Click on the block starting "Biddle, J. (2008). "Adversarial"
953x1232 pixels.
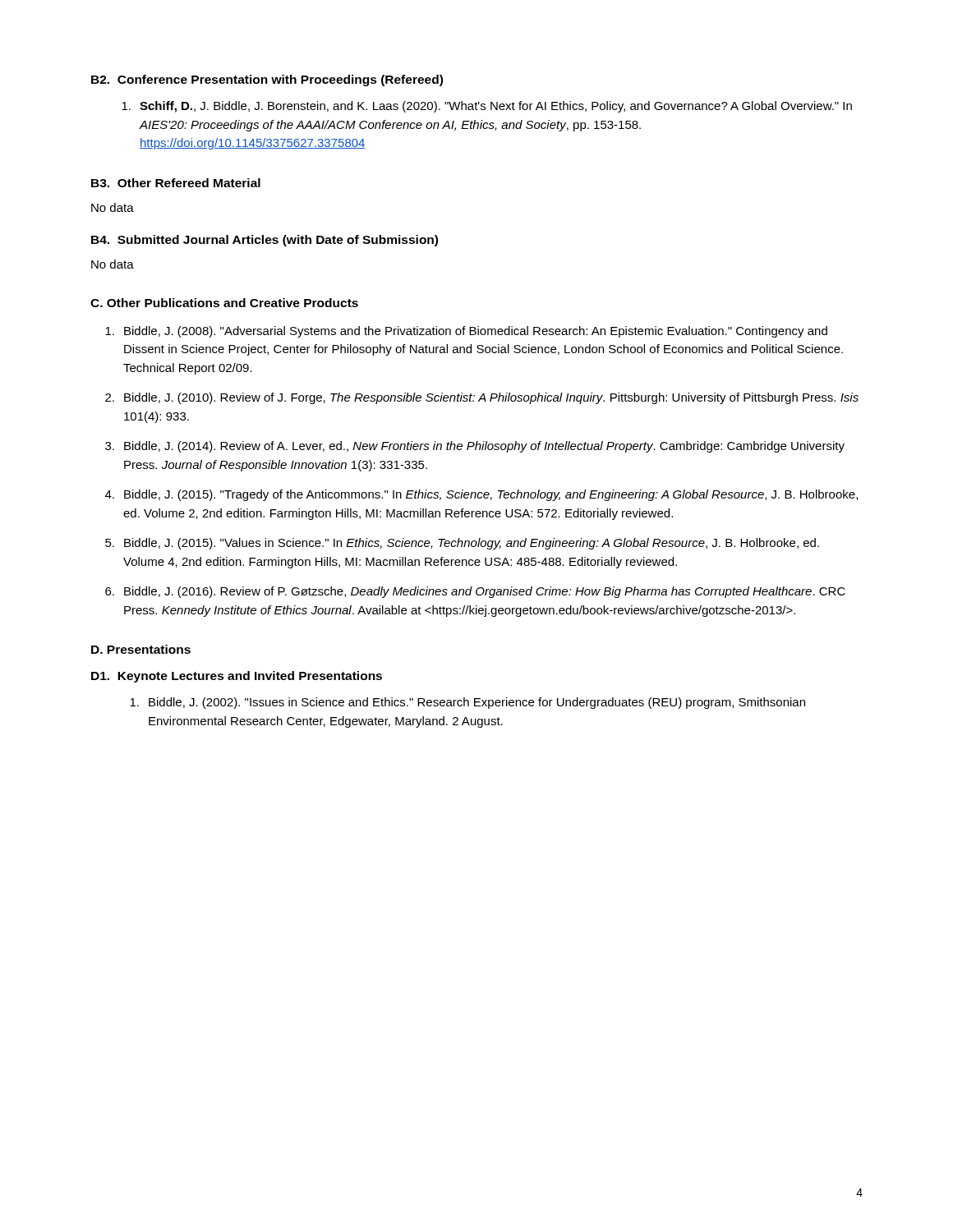pos(476,349)
